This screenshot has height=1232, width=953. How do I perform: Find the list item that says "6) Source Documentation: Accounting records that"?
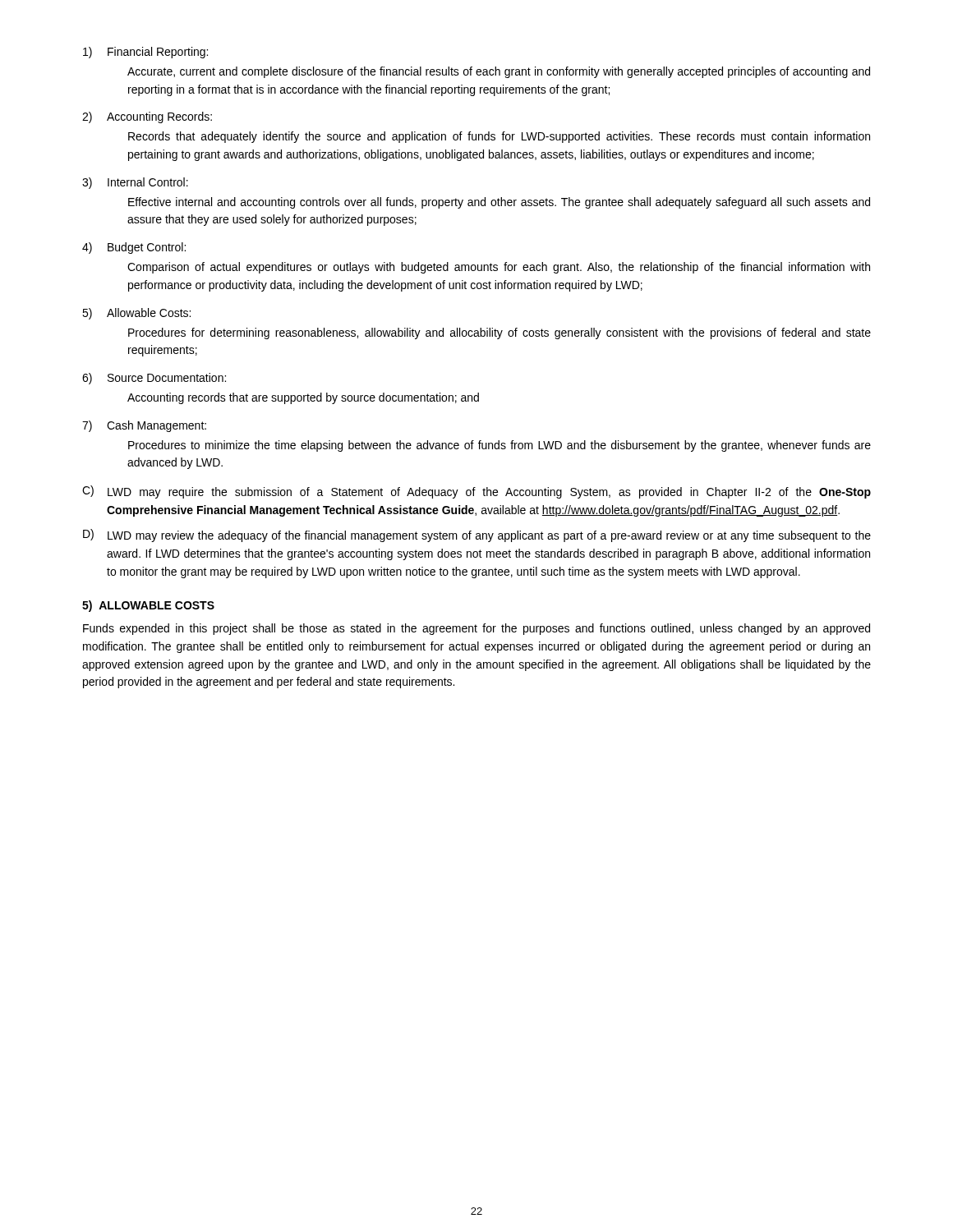pyautogui.click(x=476, y=389)
